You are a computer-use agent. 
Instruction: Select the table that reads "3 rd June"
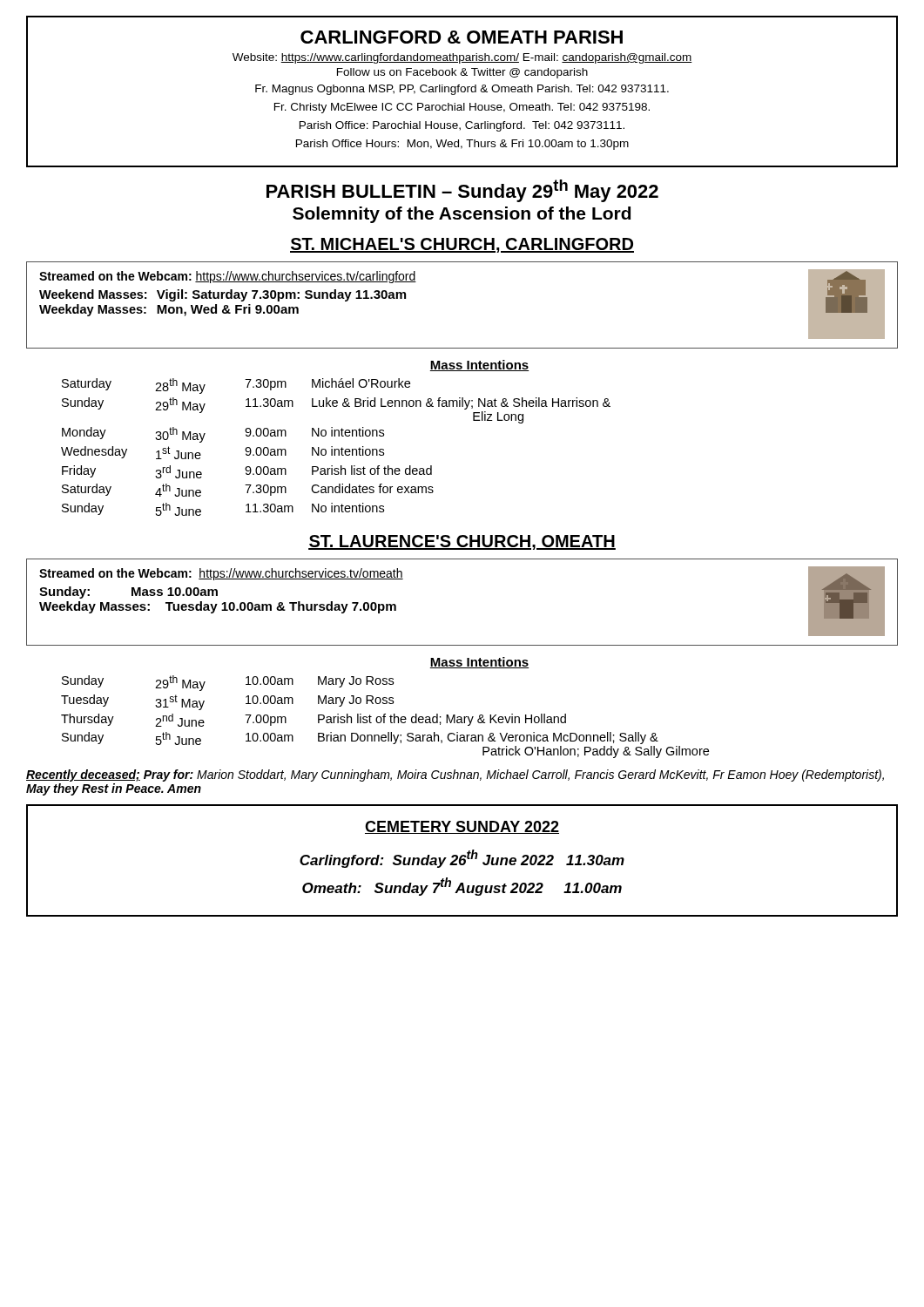(479, 438)
